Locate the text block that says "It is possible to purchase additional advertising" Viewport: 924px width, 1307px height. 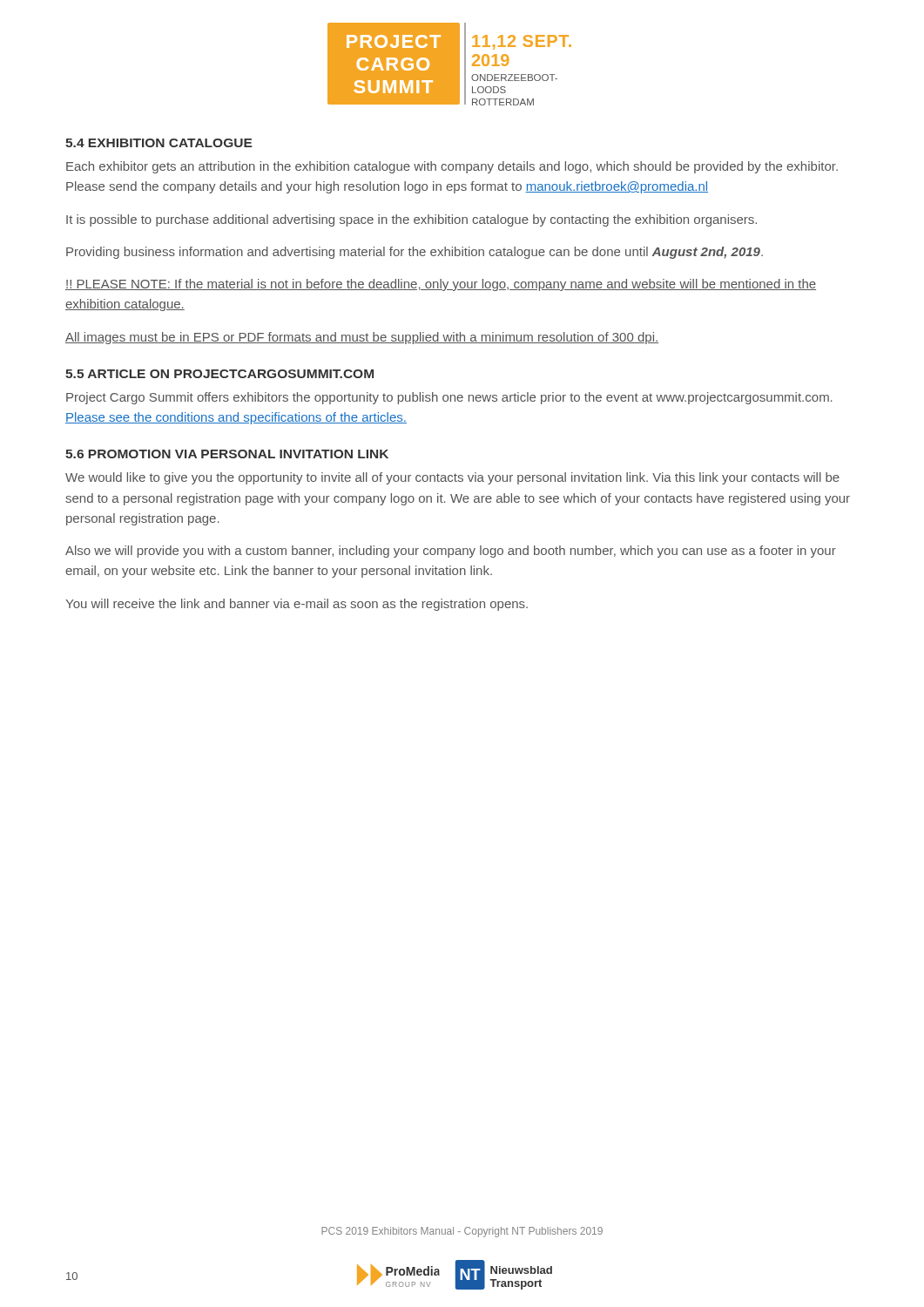[x=412, y=219]
